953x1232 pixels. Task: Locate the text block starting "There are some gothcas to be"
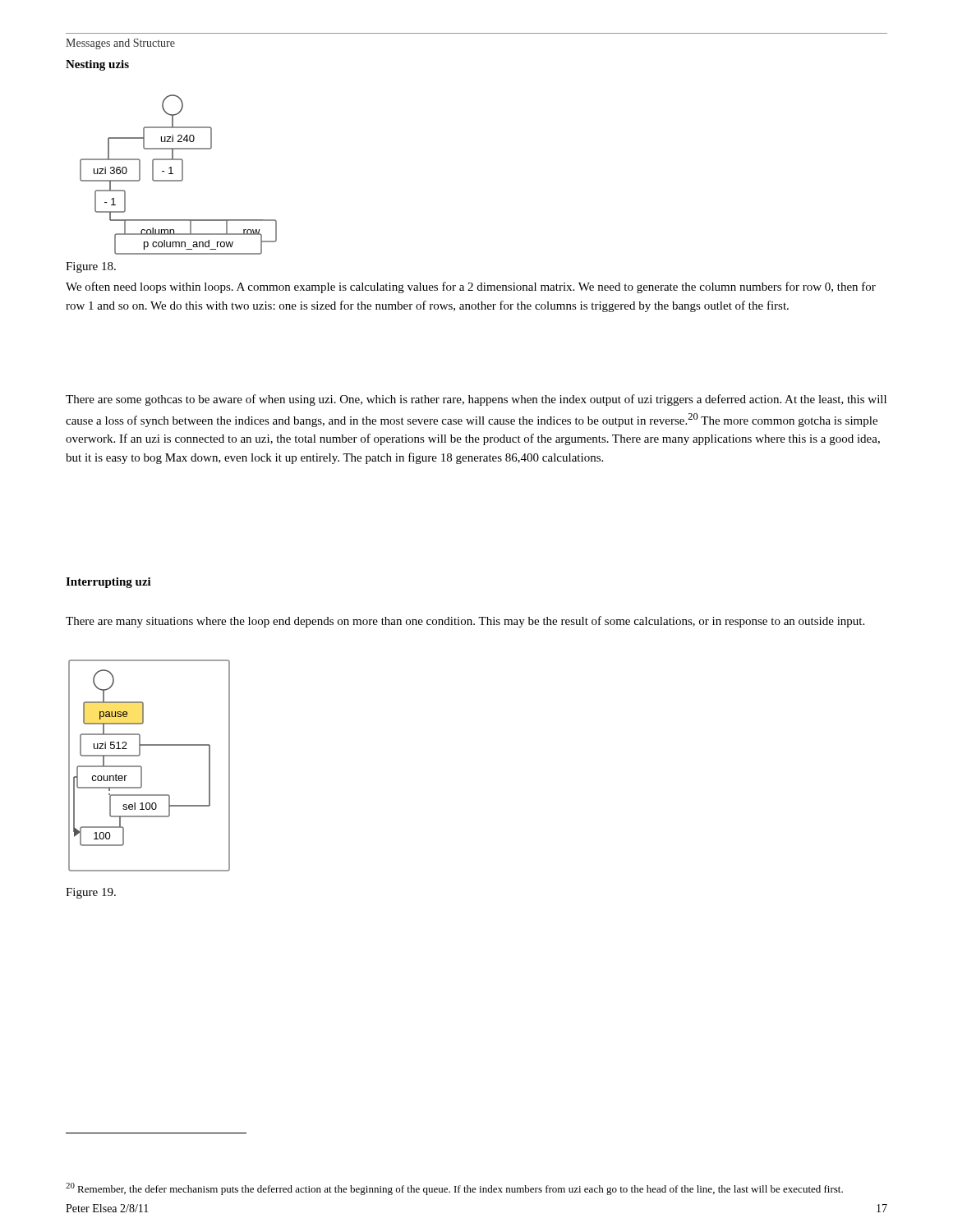[x=476, y=428]
